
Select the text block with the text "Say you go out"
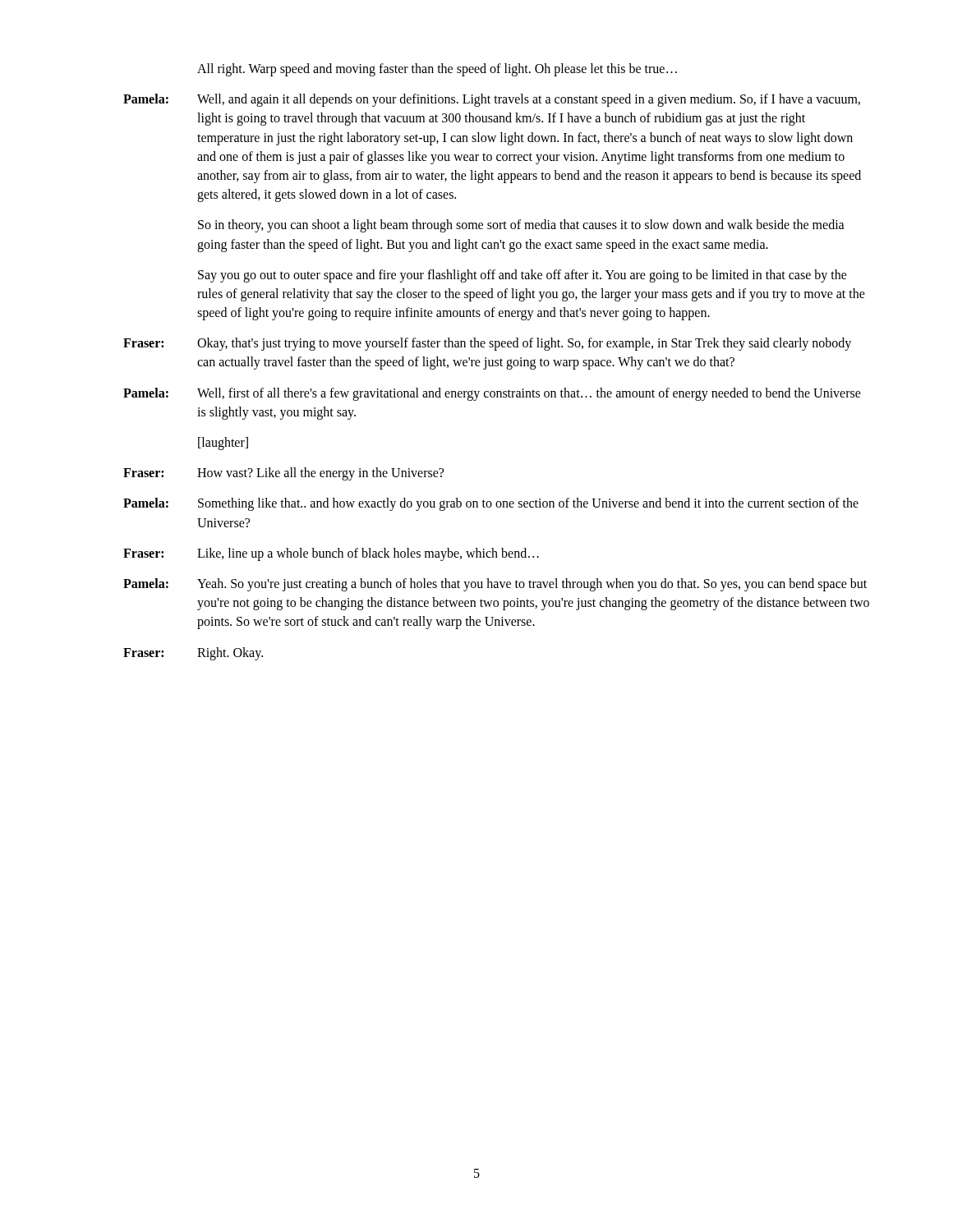coord(531,294)
